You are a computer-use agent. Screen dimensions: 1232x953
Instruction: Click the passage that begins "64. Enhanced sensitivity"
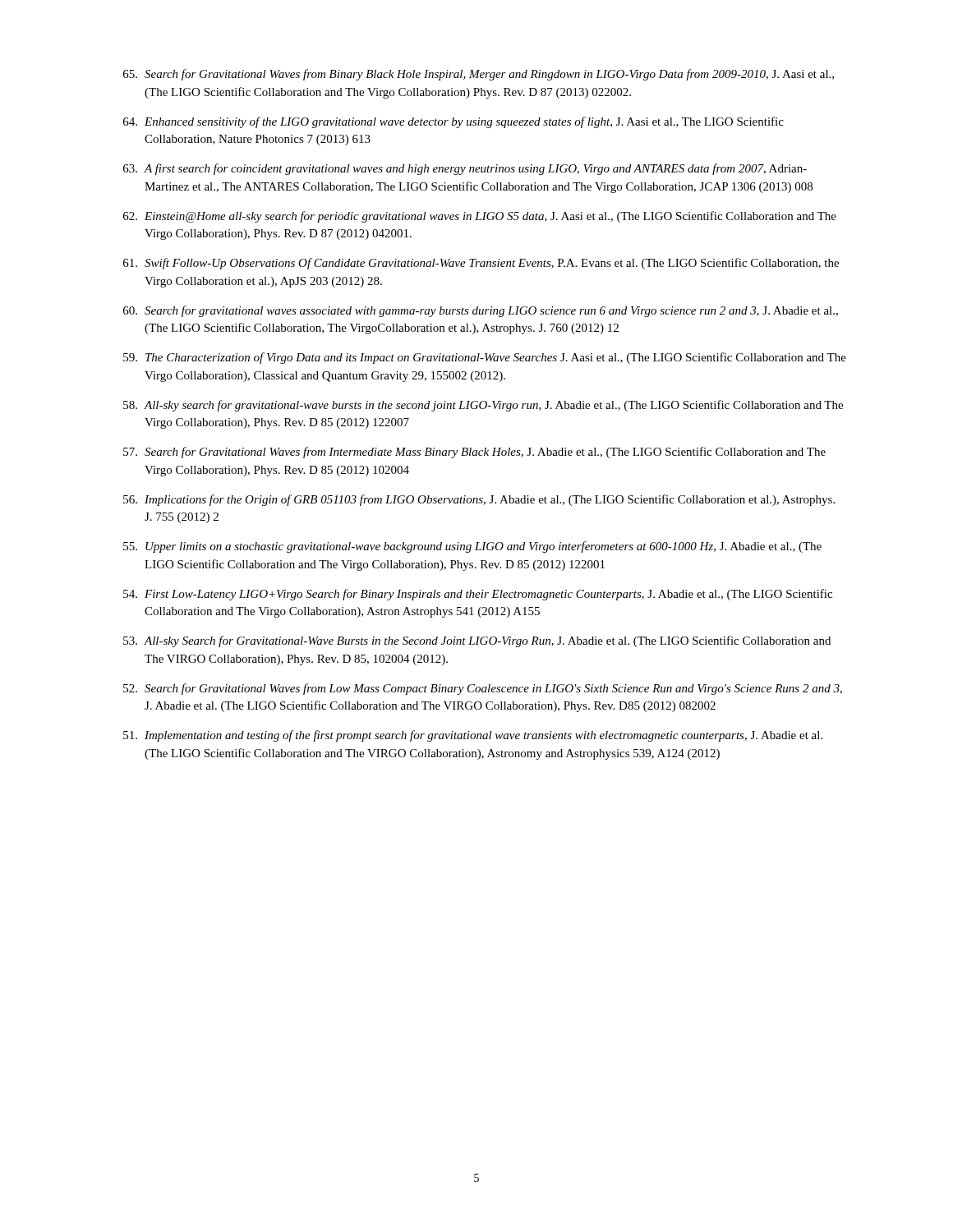pos(476,131)
